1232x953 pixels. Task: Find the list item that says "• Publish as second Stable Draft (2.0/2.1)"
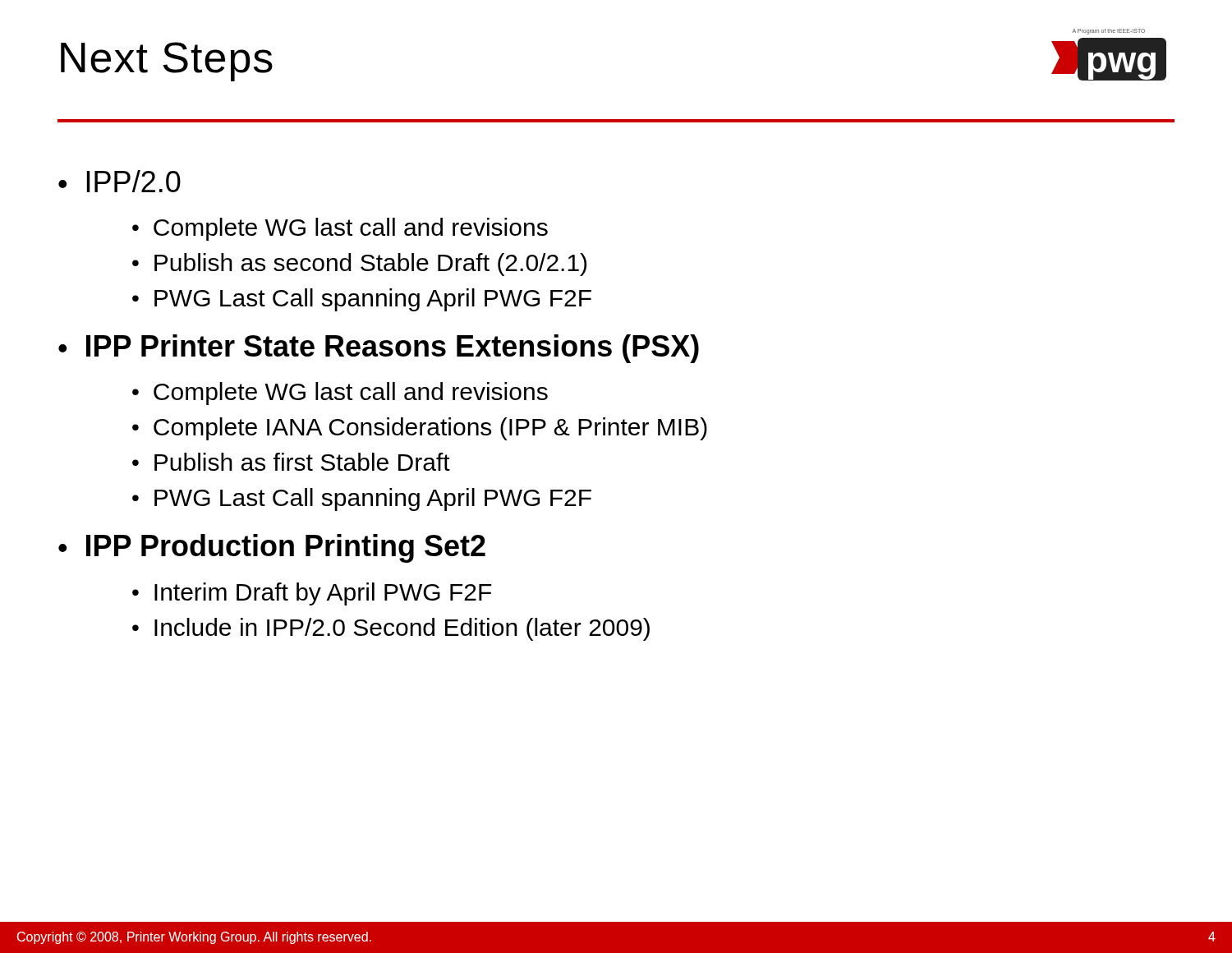click(360, 263)
